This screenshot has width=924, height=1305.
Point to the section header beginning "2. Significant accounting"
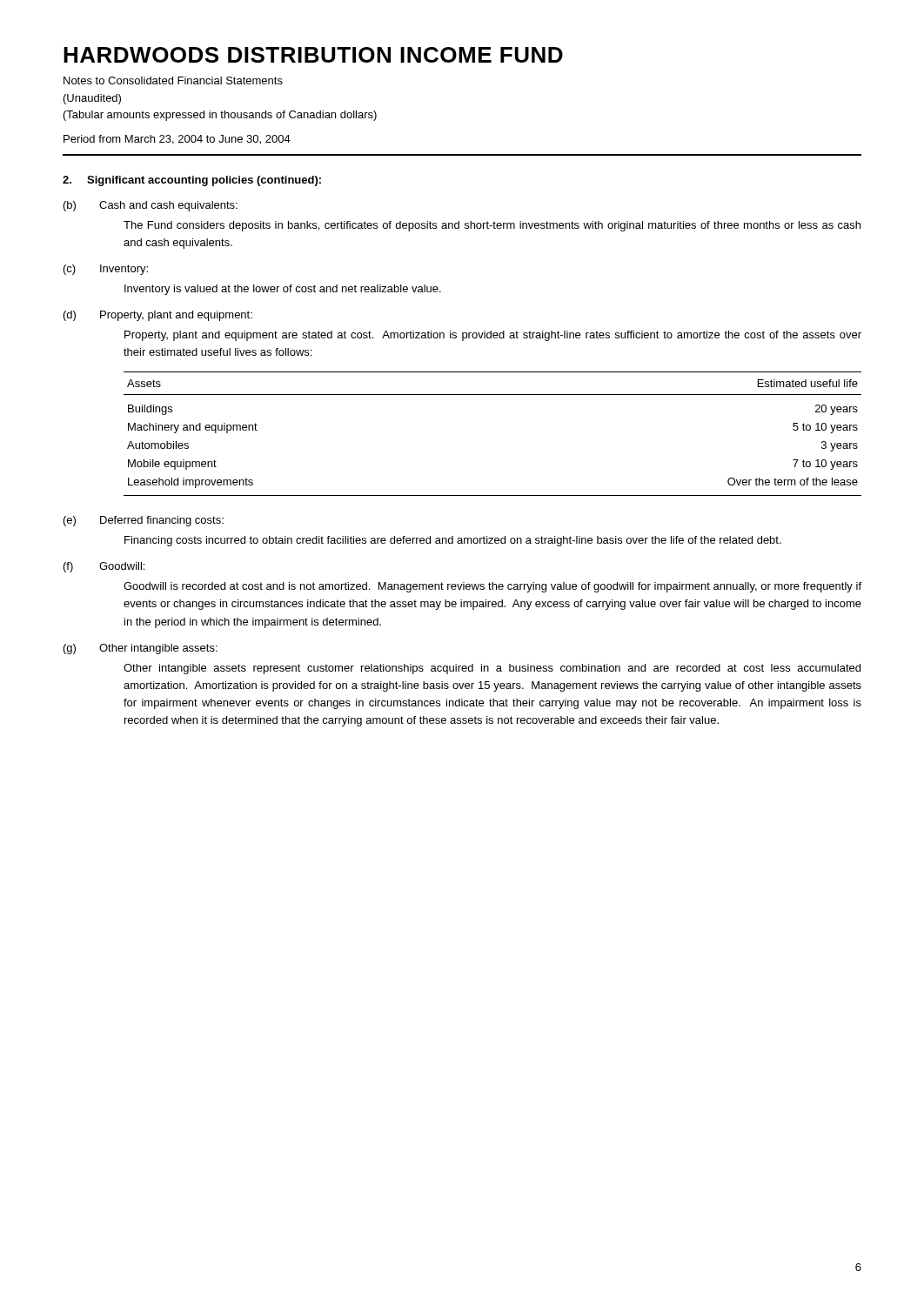[x=192, y=179]
